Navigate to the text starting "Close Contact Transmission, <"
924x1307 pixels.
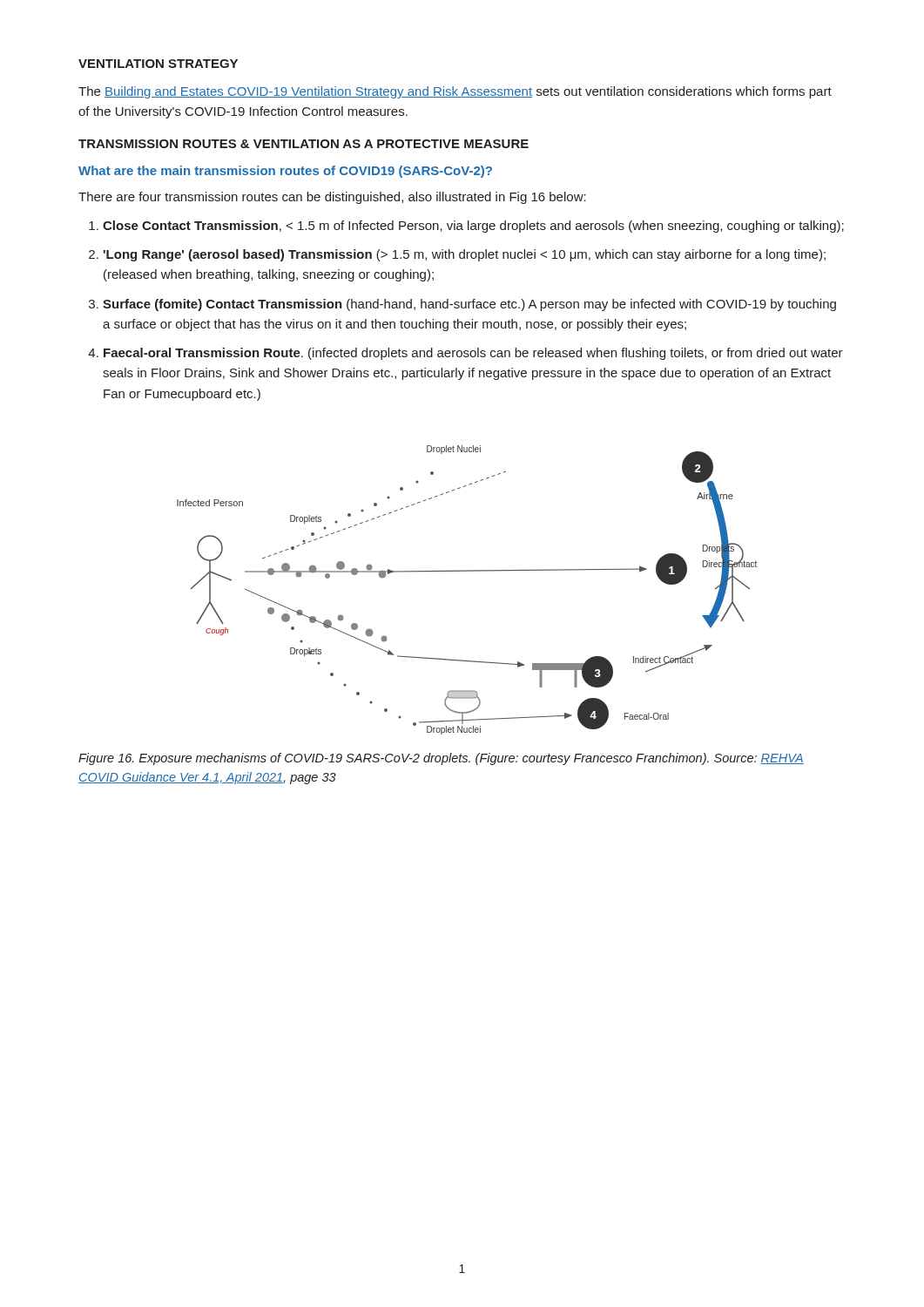pyautogui.click(x=474, y=225)
